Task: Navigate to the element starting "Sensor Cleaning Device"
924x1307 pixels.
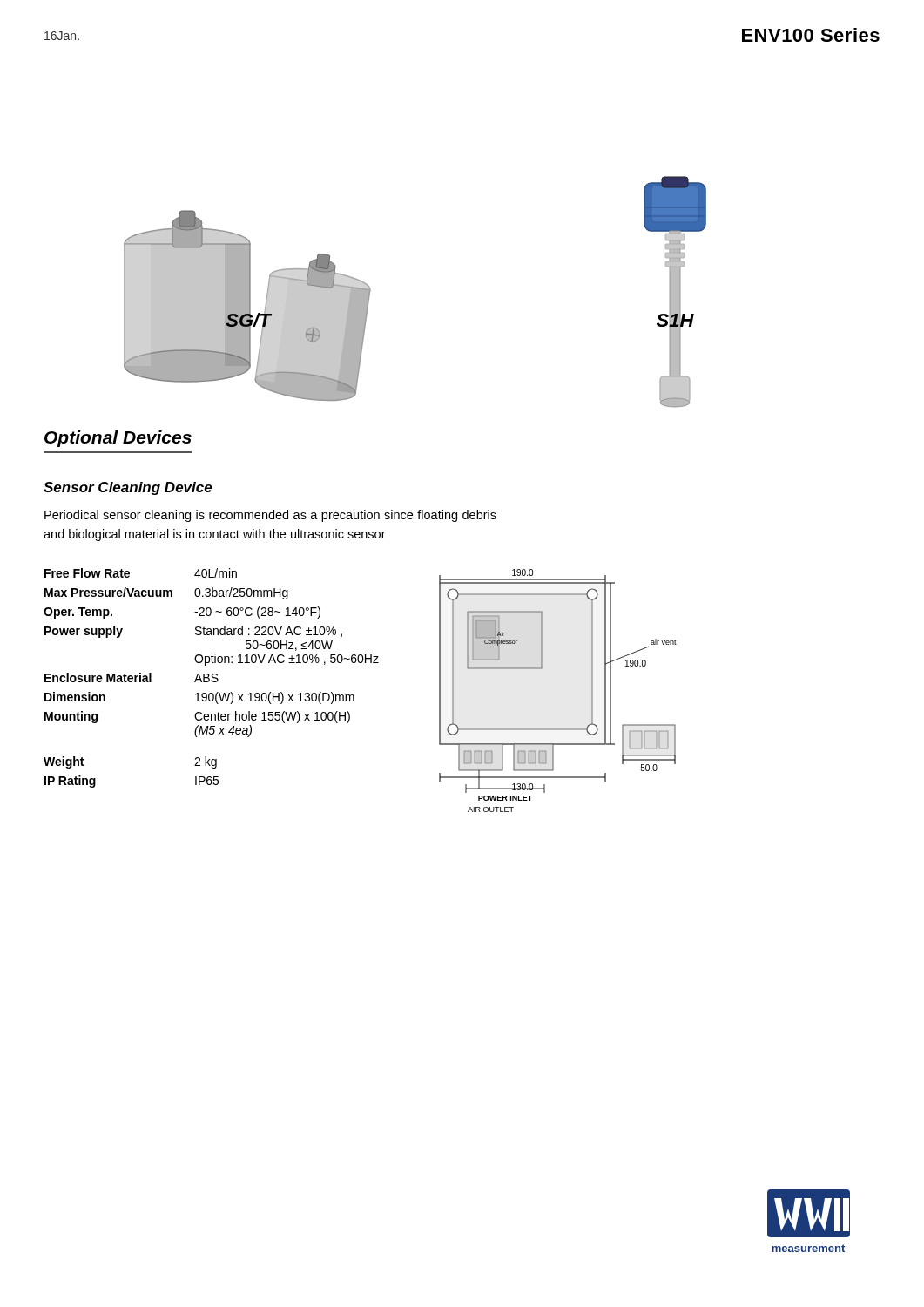Action: (x=128, y=488)
